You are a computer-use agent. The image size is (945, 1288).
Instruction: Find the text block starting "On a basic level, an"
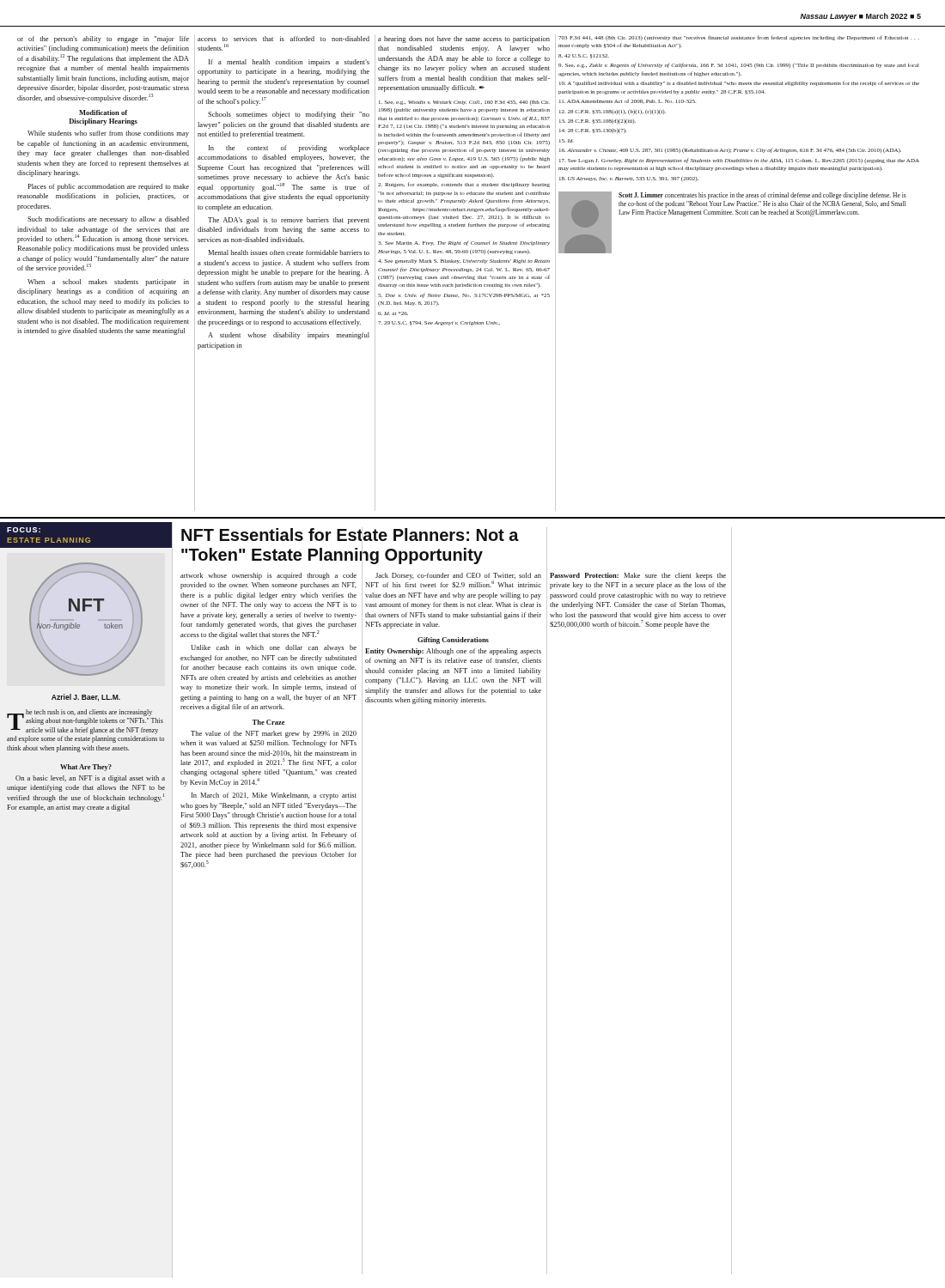(x=86, y=793)
